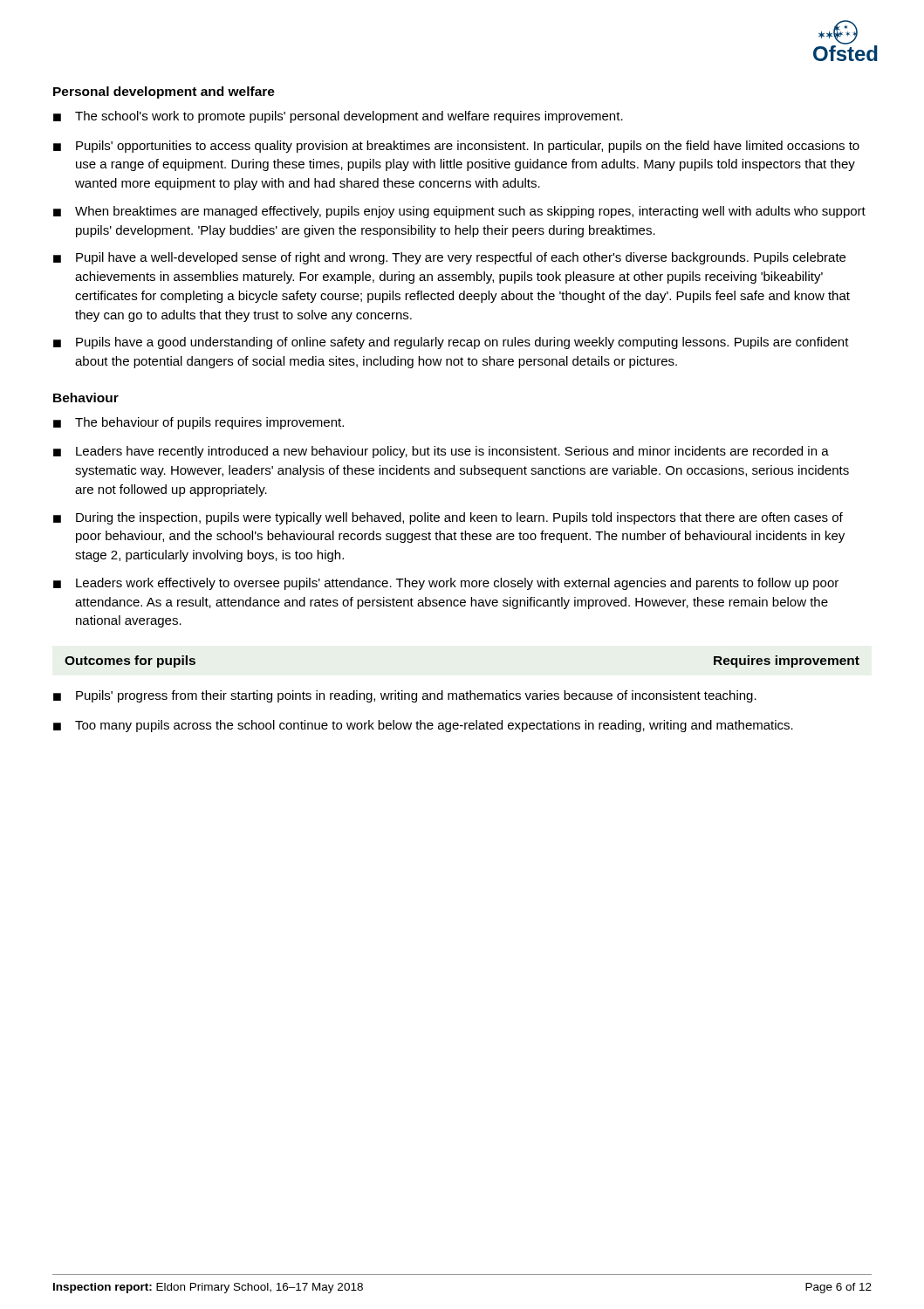The image size is (924, 1309).
Task: Click on the list item with the text "■ The school's"
Action: (x=462, y=117)
